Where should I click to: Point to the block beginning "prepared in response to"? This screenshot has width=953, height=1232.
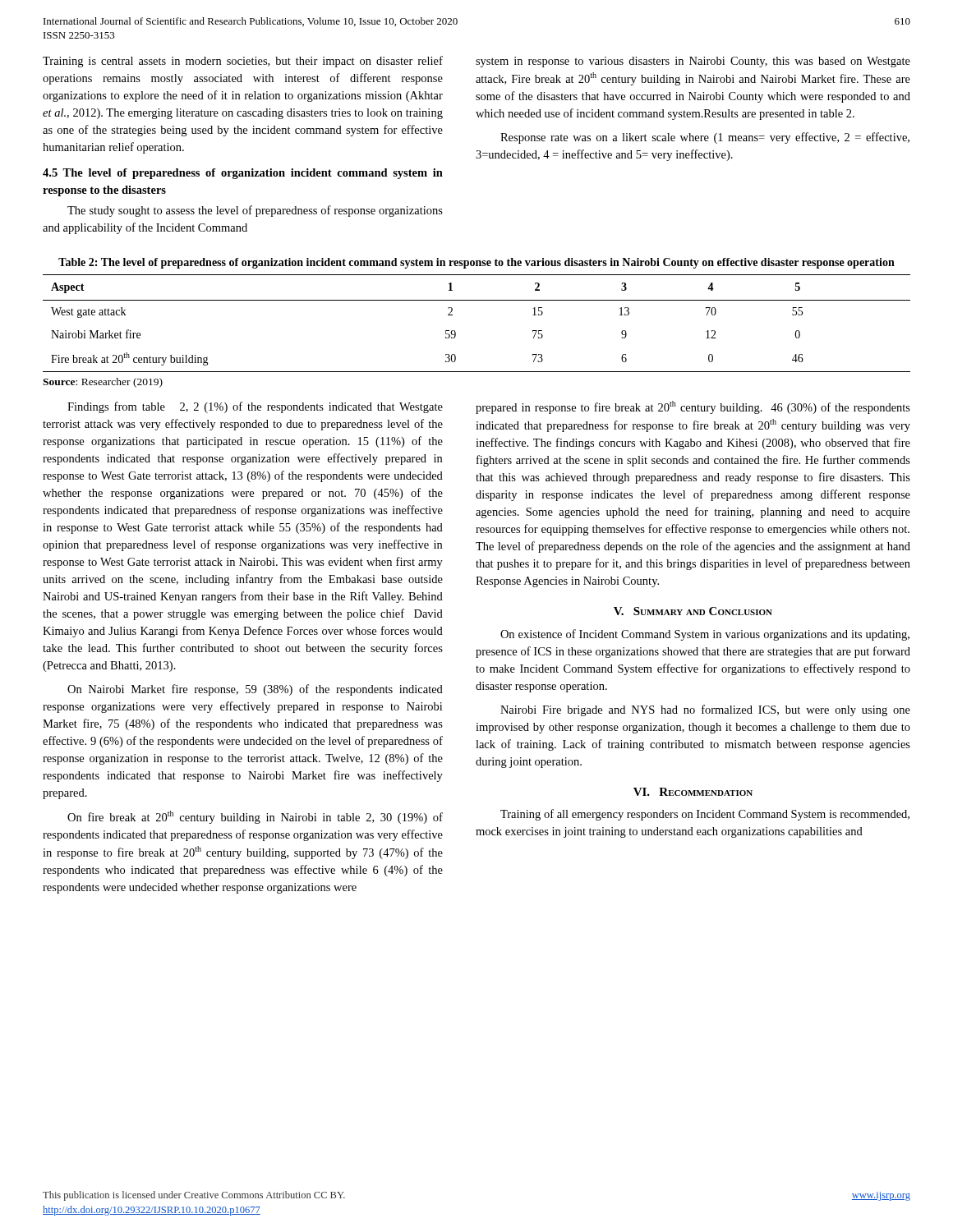[x=693, y=494]
